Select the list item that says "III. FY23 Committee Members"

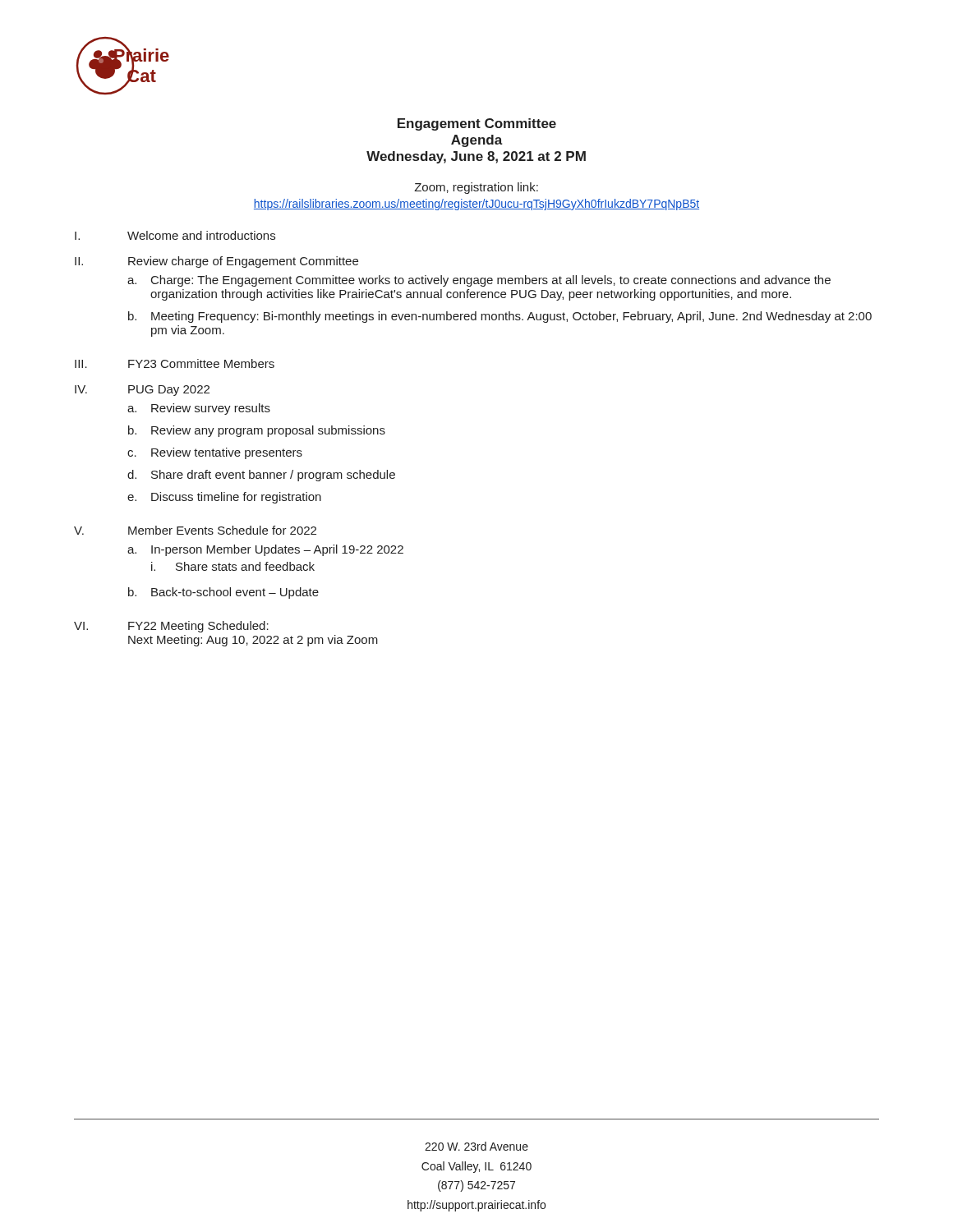(x=175, y=363)
